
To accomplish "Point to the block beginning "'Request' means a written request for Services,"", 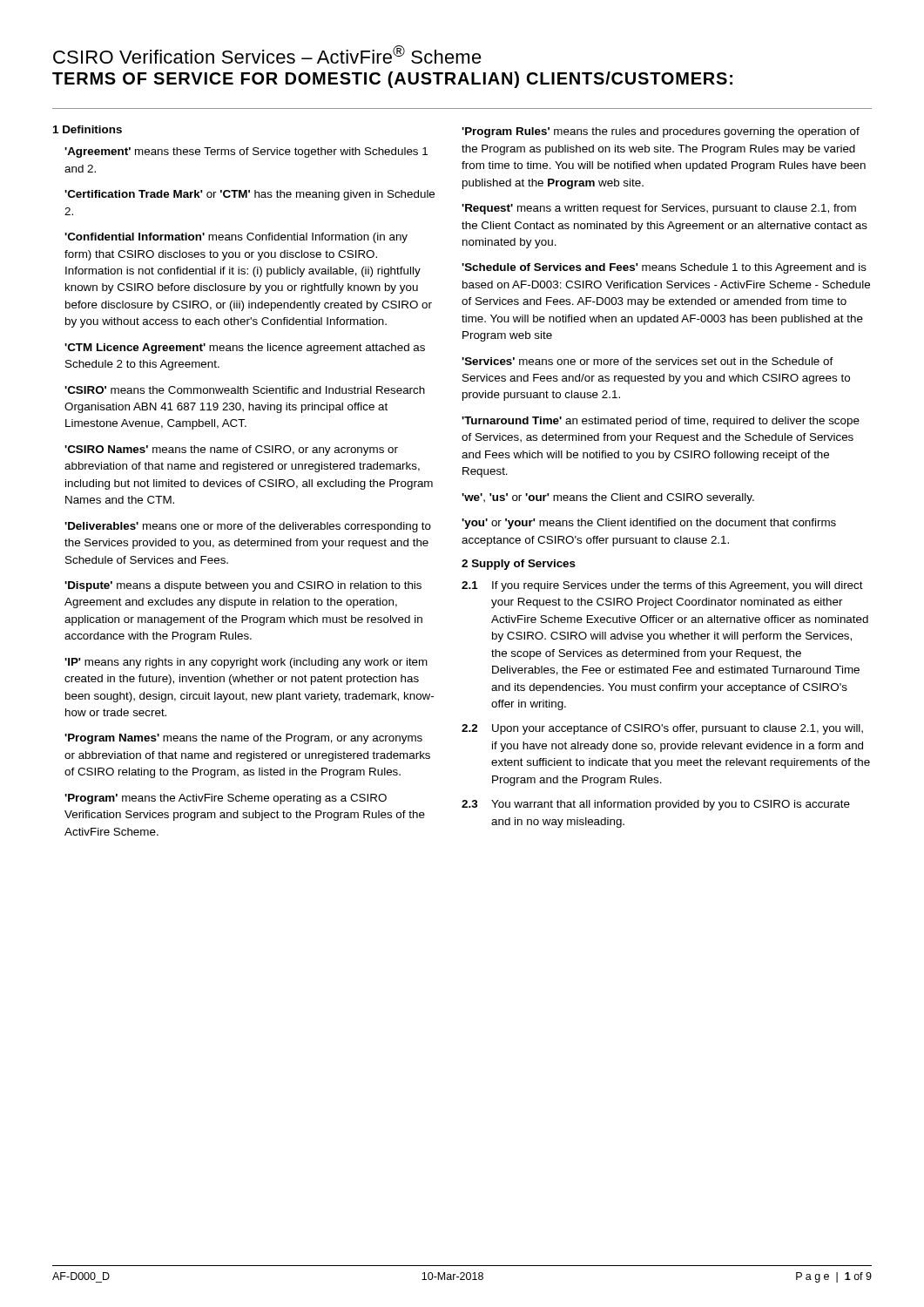I will [667, 225].
